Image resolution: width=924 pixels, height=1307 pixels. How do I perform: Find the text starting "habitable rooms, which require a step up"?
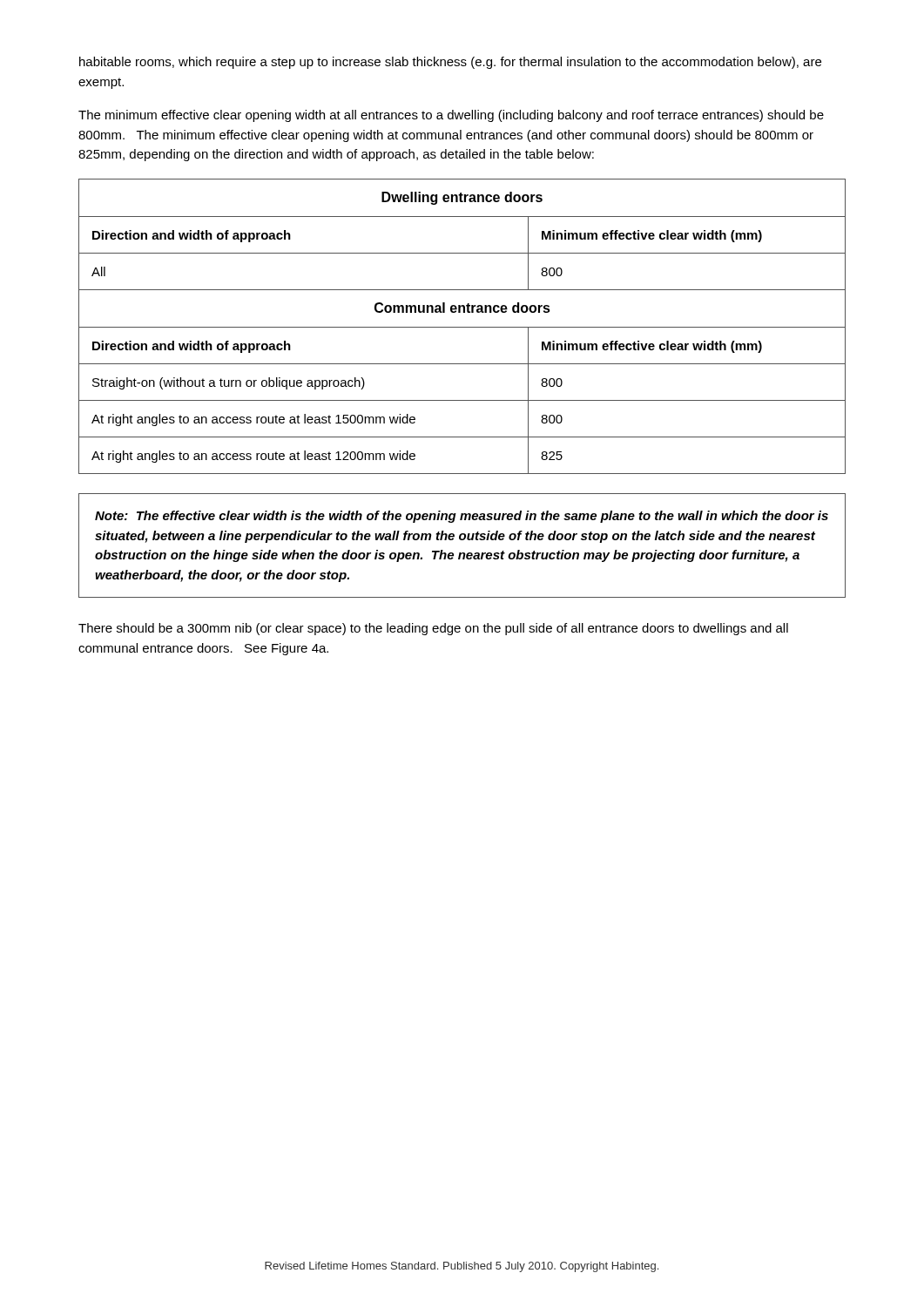tap(450, 71)
